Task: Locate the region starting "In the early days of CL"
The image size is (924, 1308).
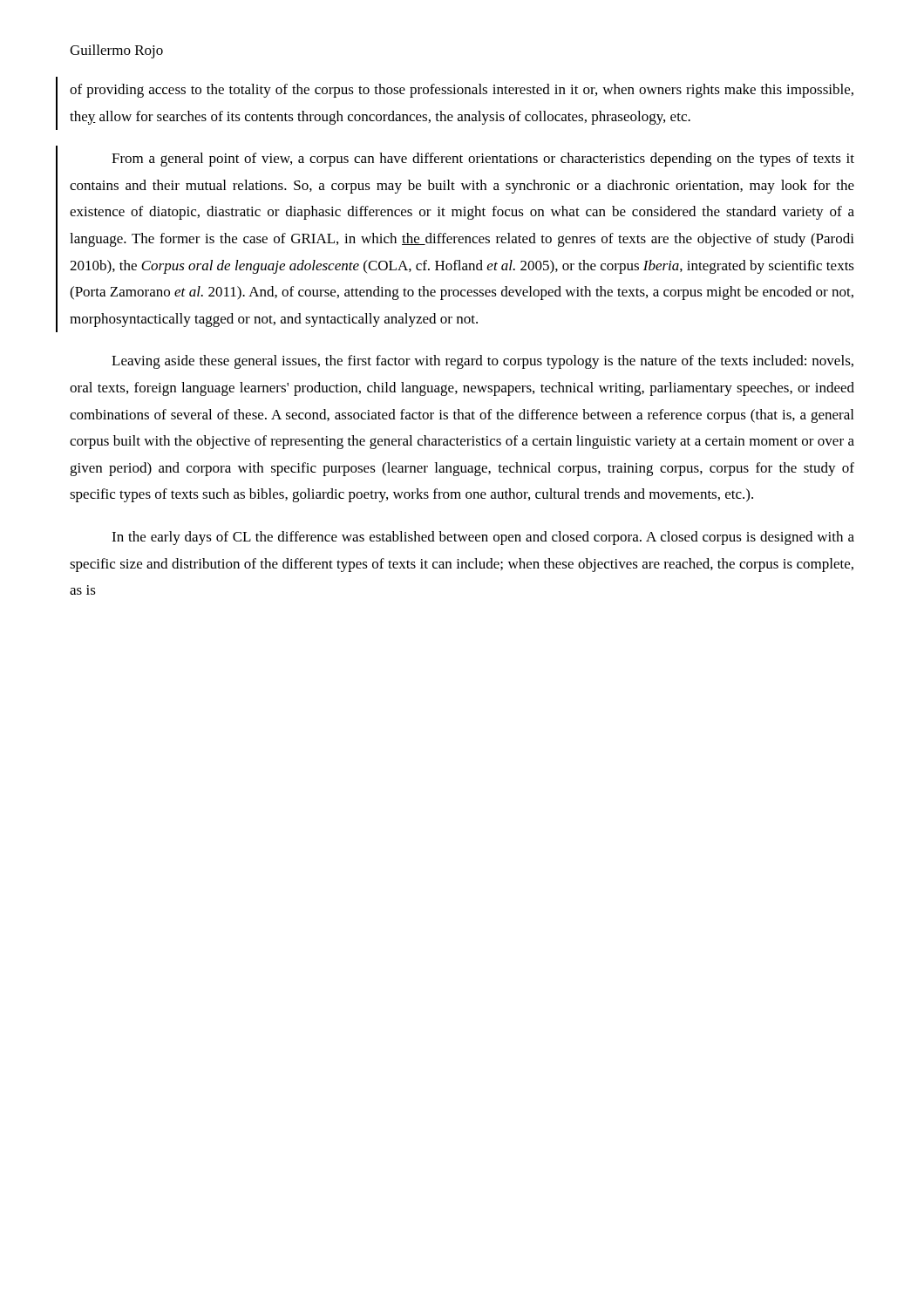Action: coord(462,563)
